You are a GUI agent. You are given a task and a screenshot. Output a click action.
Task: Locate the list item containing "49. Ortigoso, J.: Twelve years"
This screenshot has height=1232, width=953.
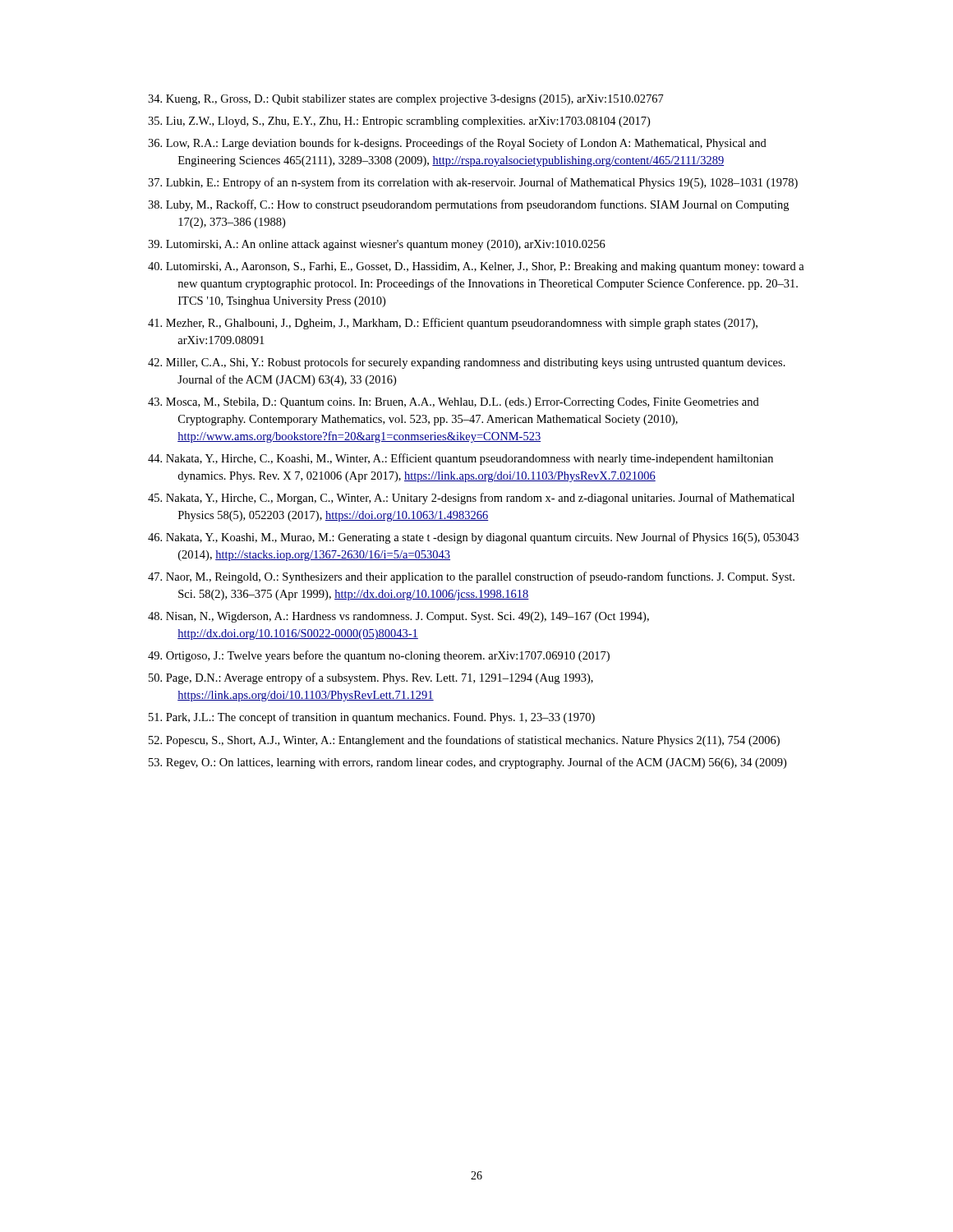(476, 656)
